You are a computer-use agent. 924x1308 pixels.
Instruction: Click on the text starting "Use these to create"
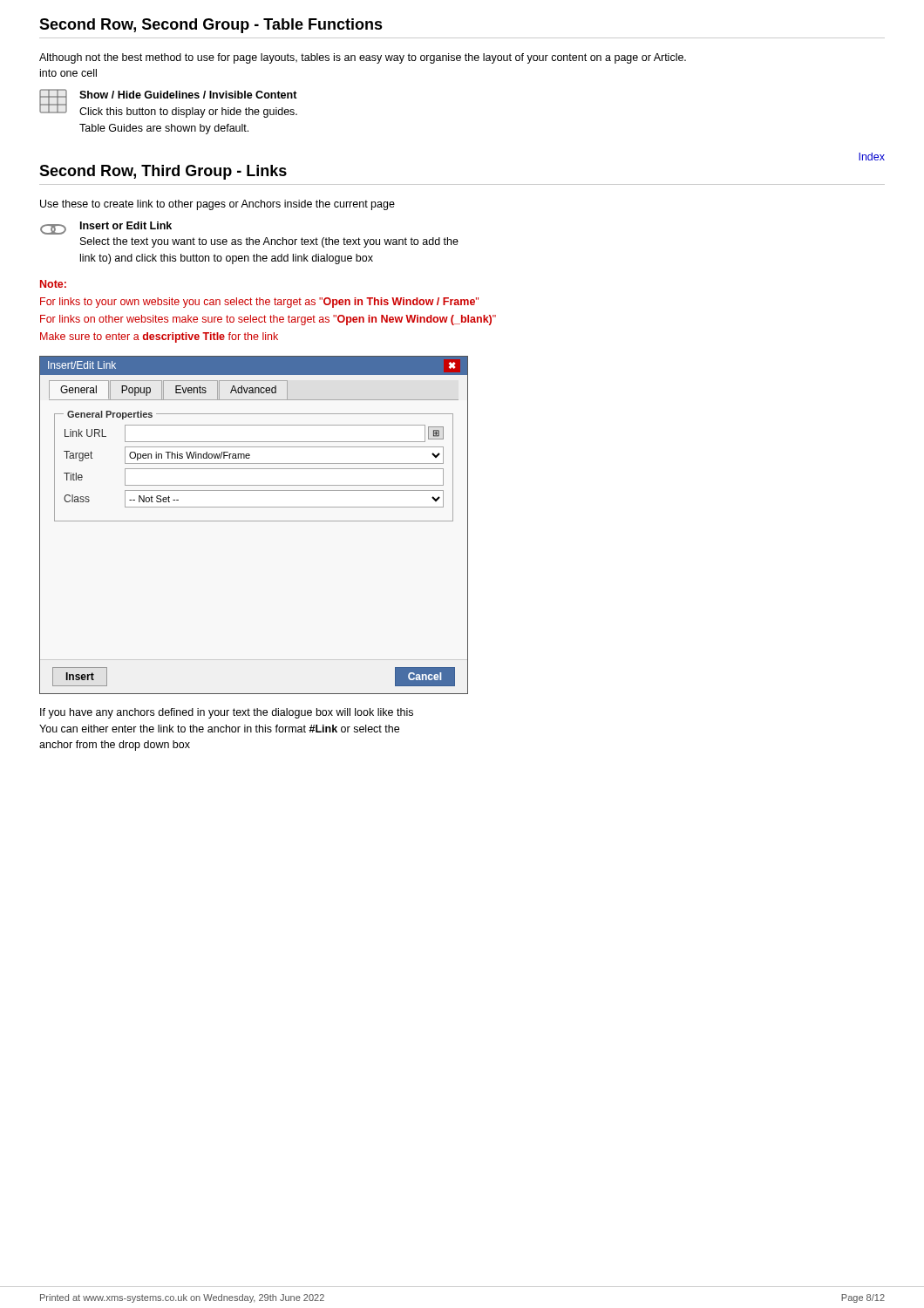tap(217, 205)
